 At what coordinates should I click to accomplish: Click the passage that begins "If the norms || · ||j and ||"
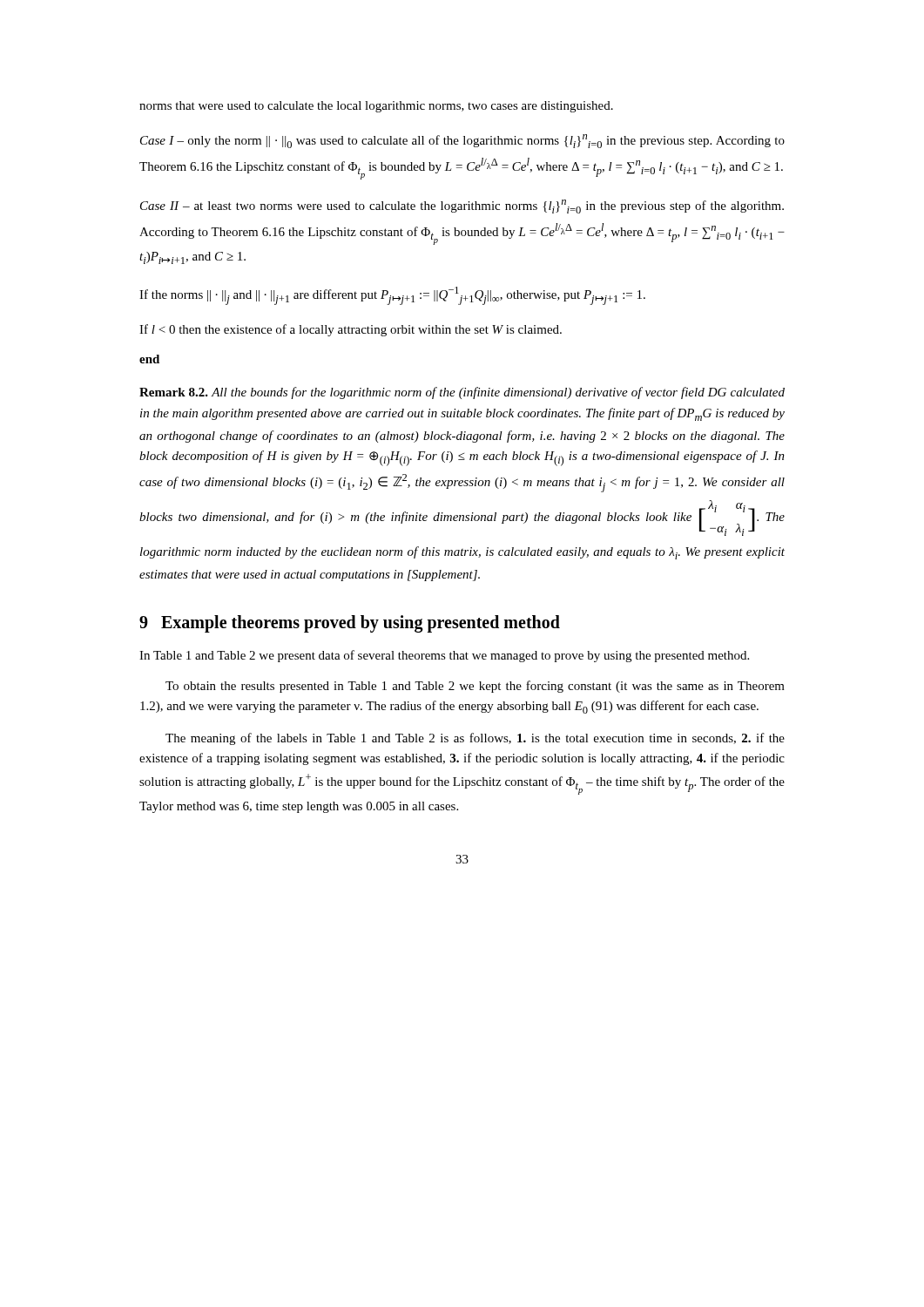(x=393, y=294)
